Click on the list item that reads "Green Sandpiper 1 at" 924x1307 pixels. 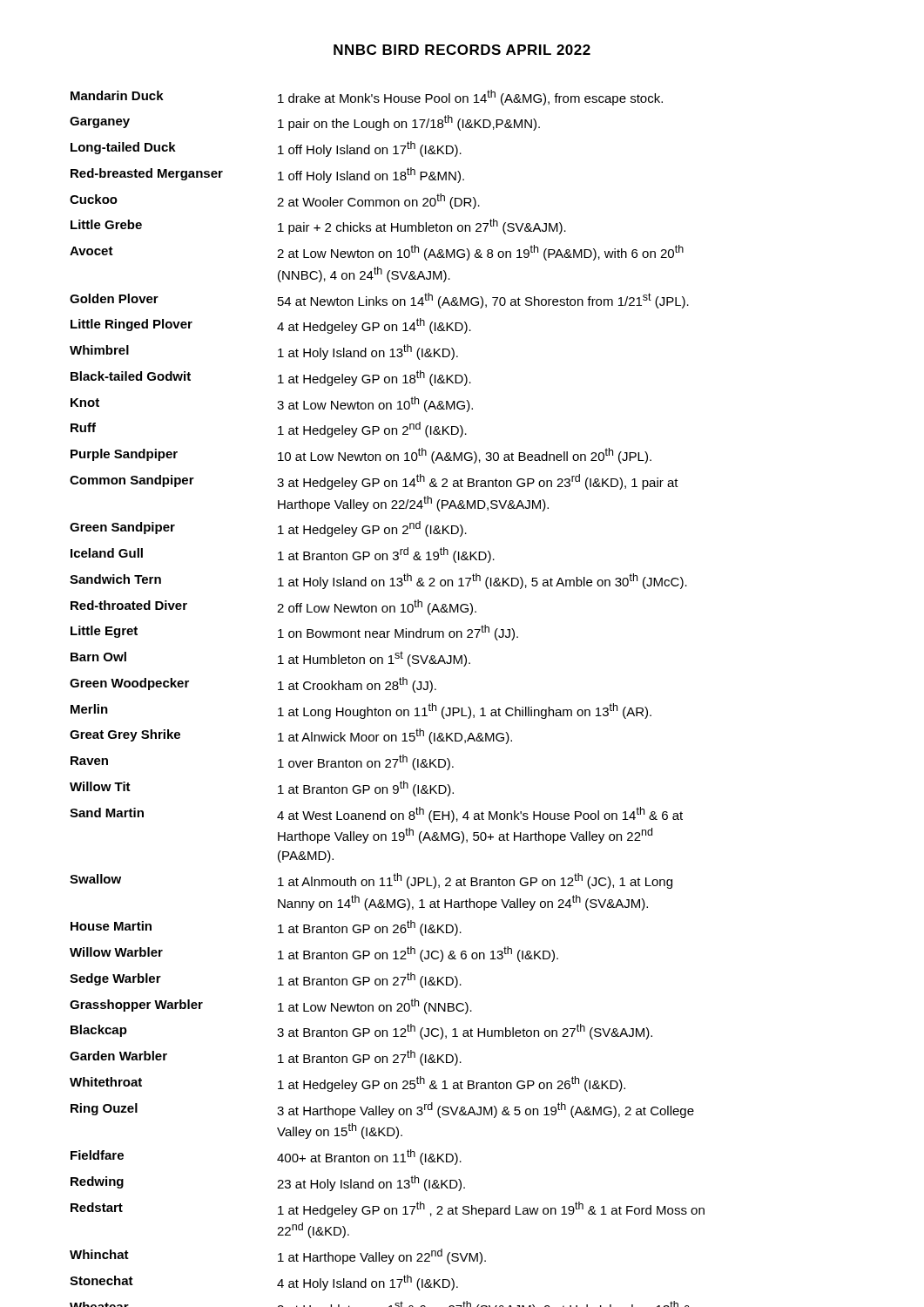tap(462, 529)
